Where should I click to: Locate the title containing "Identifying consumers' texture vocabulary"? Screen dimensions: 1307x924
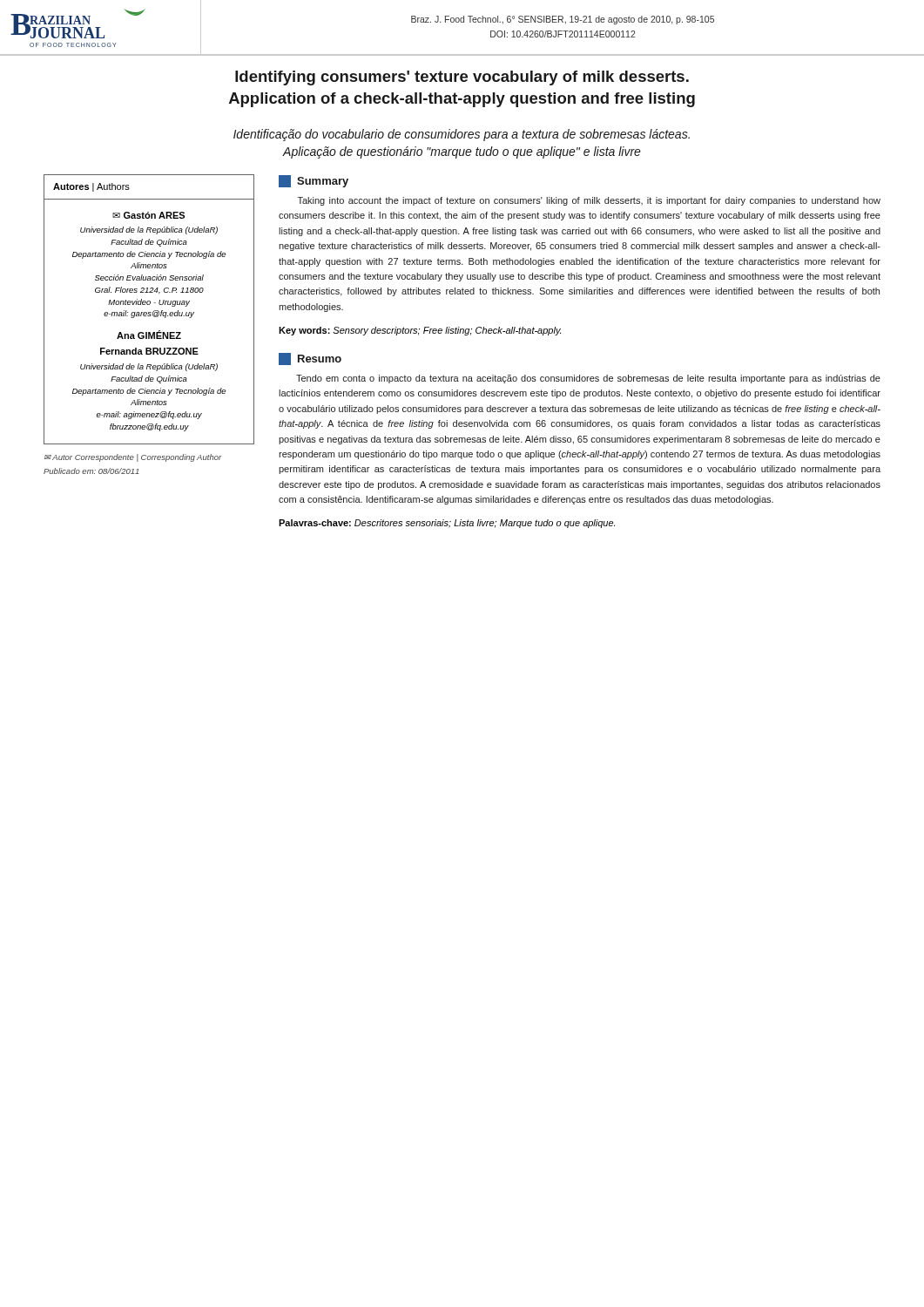click(x=462, y=88)
